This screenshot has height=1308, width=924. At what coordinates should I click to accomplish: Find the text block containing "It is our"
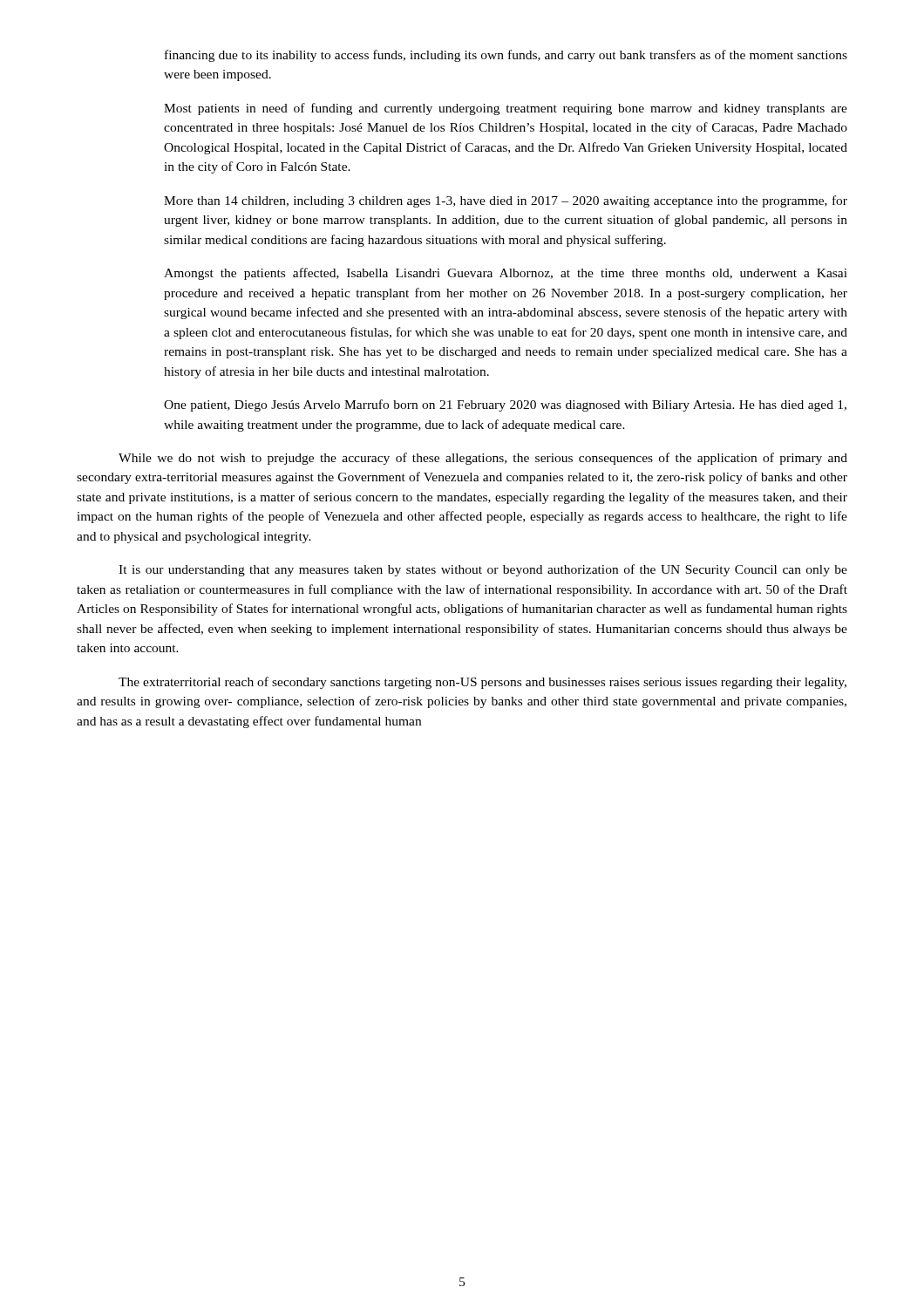click(462, 608)
